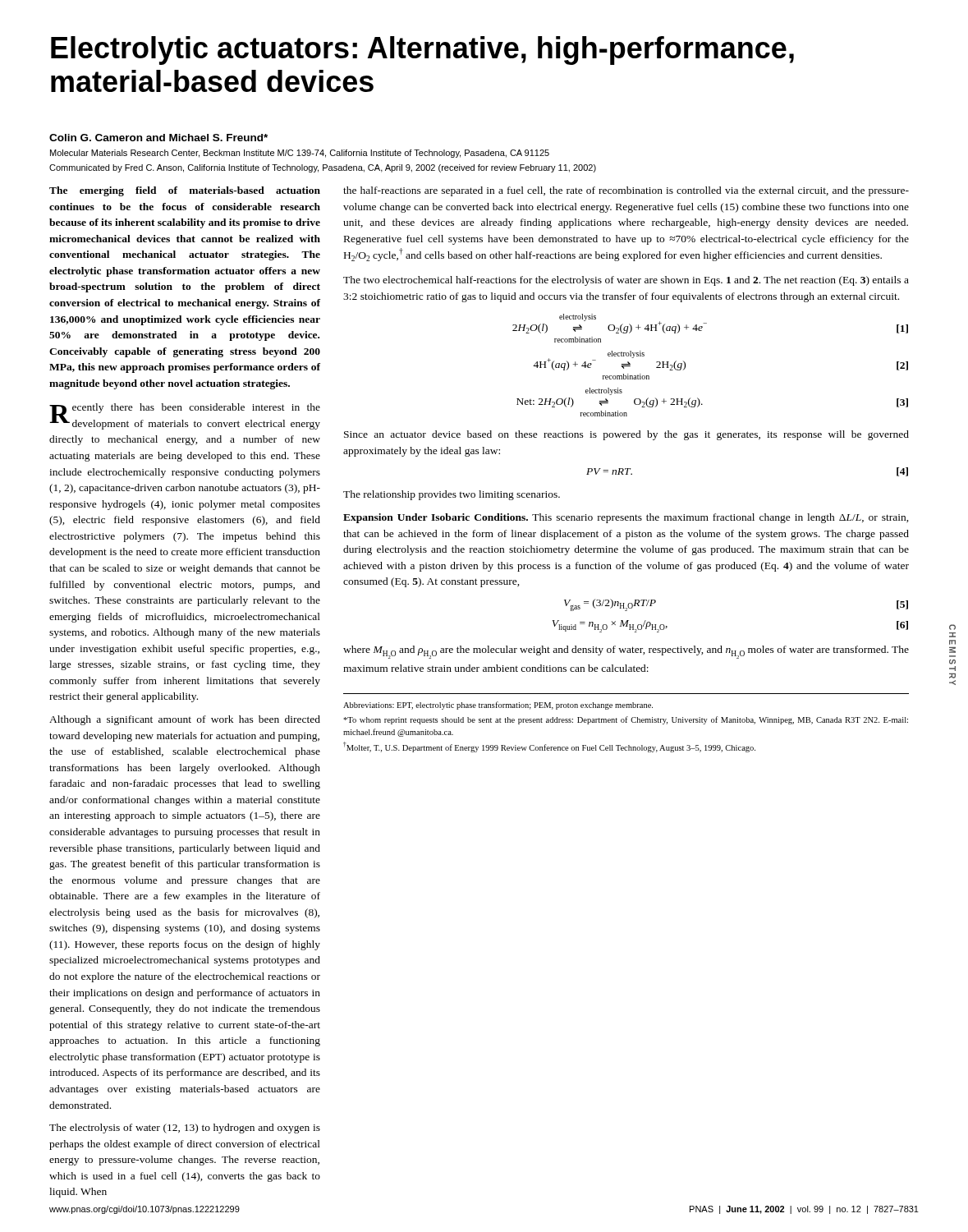The height and width of the screenshot is (1232, 968).
Task: Click the passage that begins "The relationship provides two limiting"
Action: [x=452, y=494]
